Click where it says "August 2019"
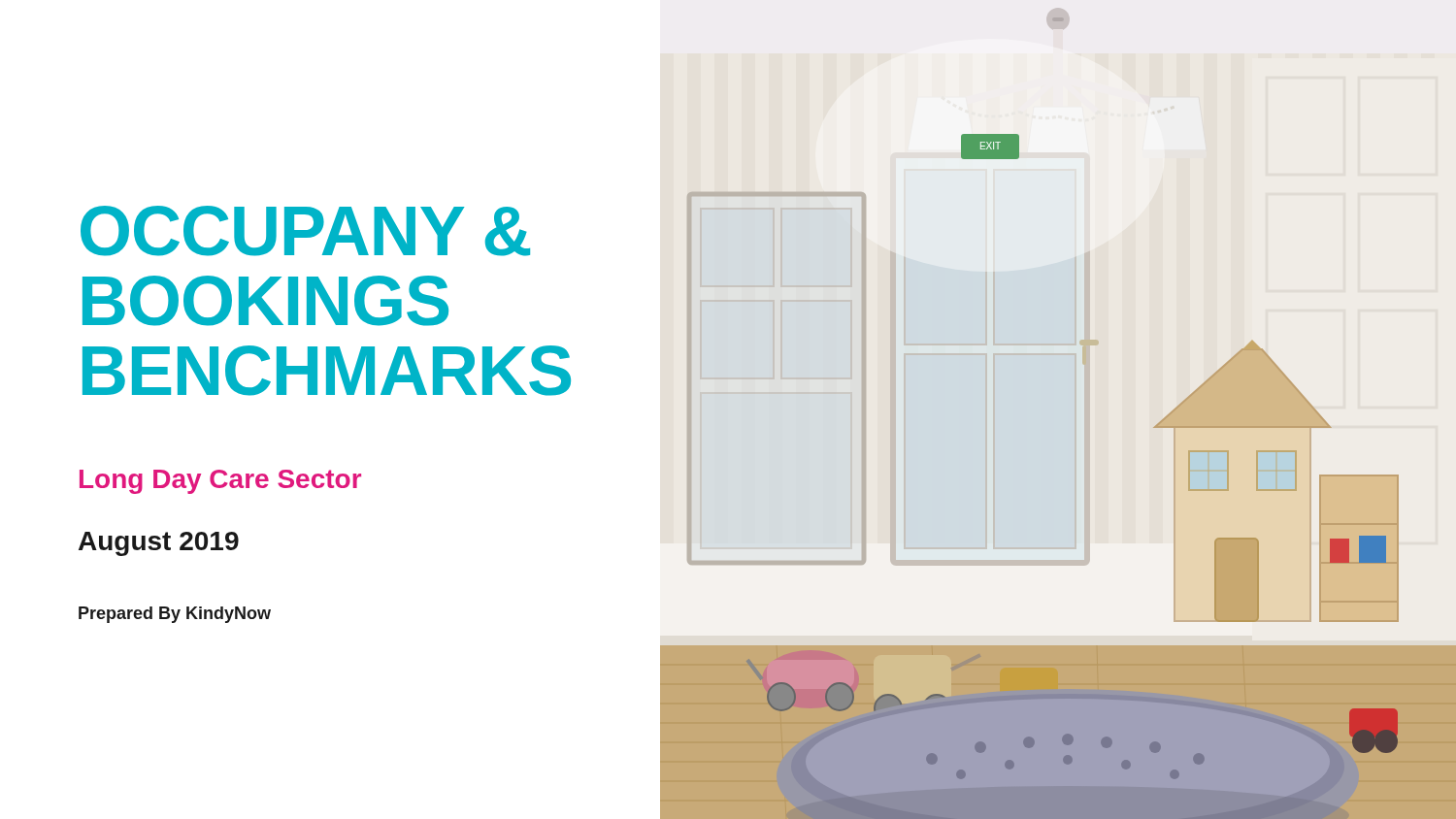Viewport: 1456px width, 819px height. [159, 544]
